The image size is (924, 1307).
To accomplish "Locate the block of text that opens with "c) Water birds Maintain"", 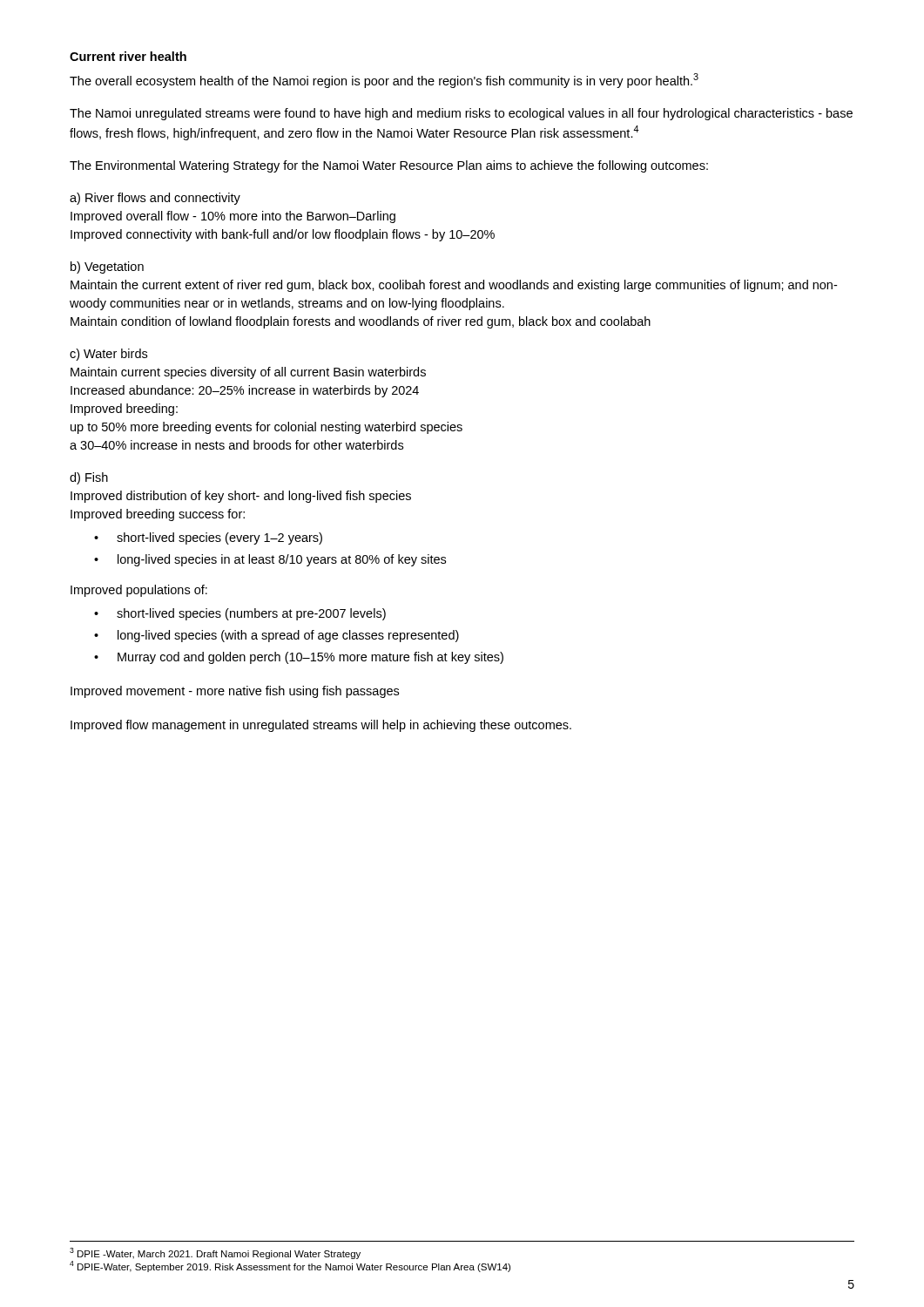I will [x=266, y=399].
